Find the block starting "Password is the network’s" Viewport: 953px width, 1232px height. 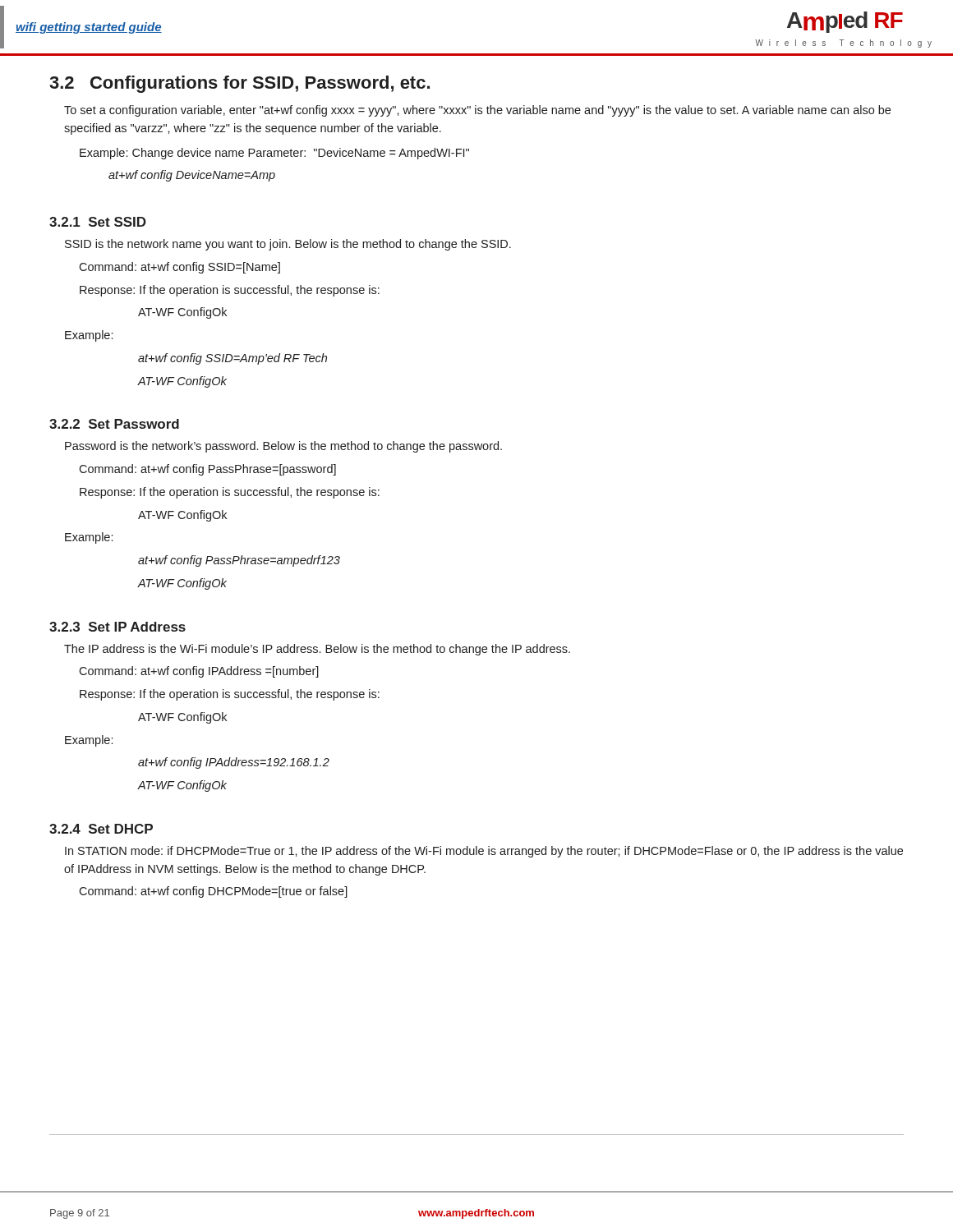(283, 446)
